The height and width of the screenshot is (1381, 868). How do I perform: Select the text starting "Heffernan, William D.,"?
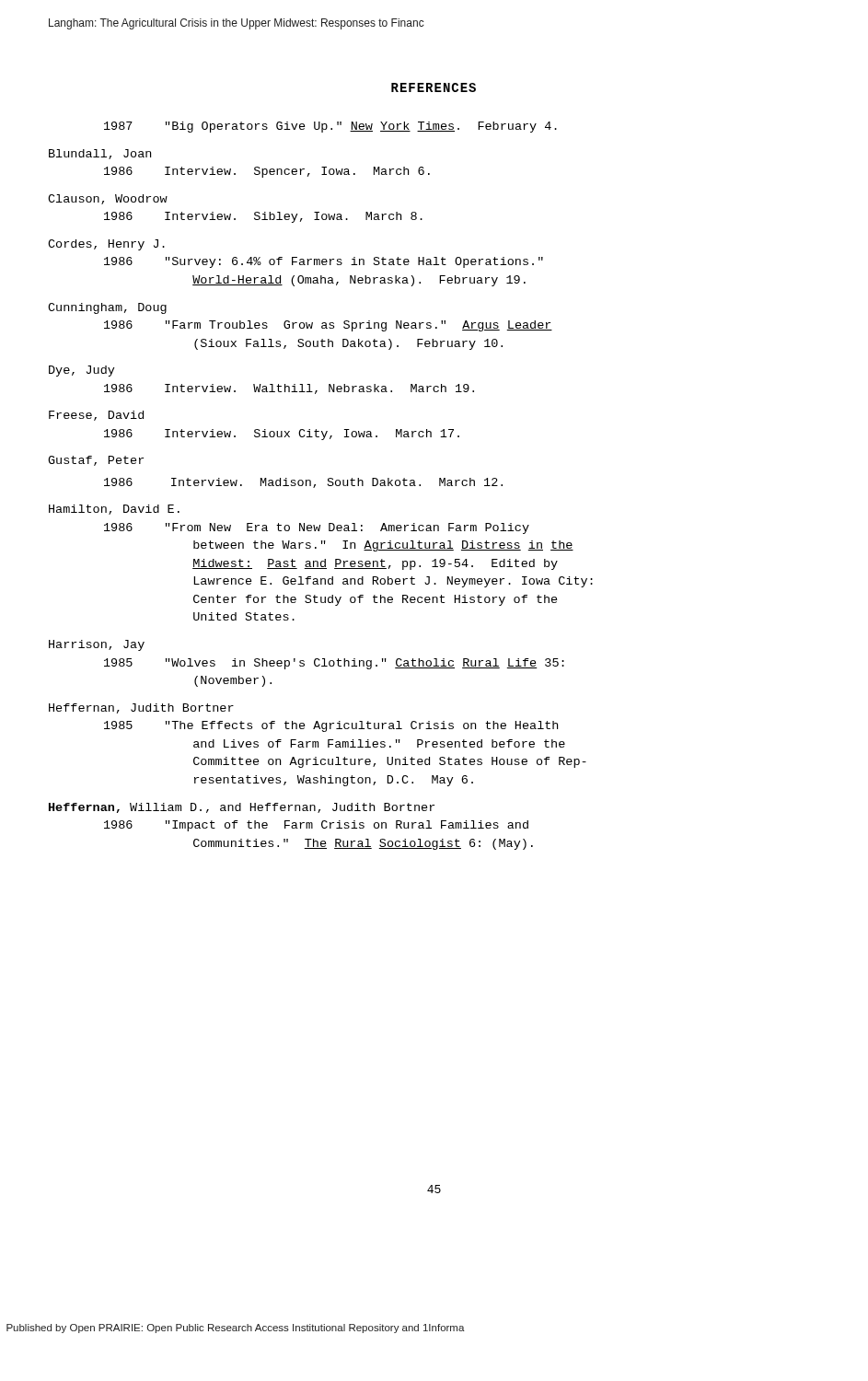pos(434,827)
